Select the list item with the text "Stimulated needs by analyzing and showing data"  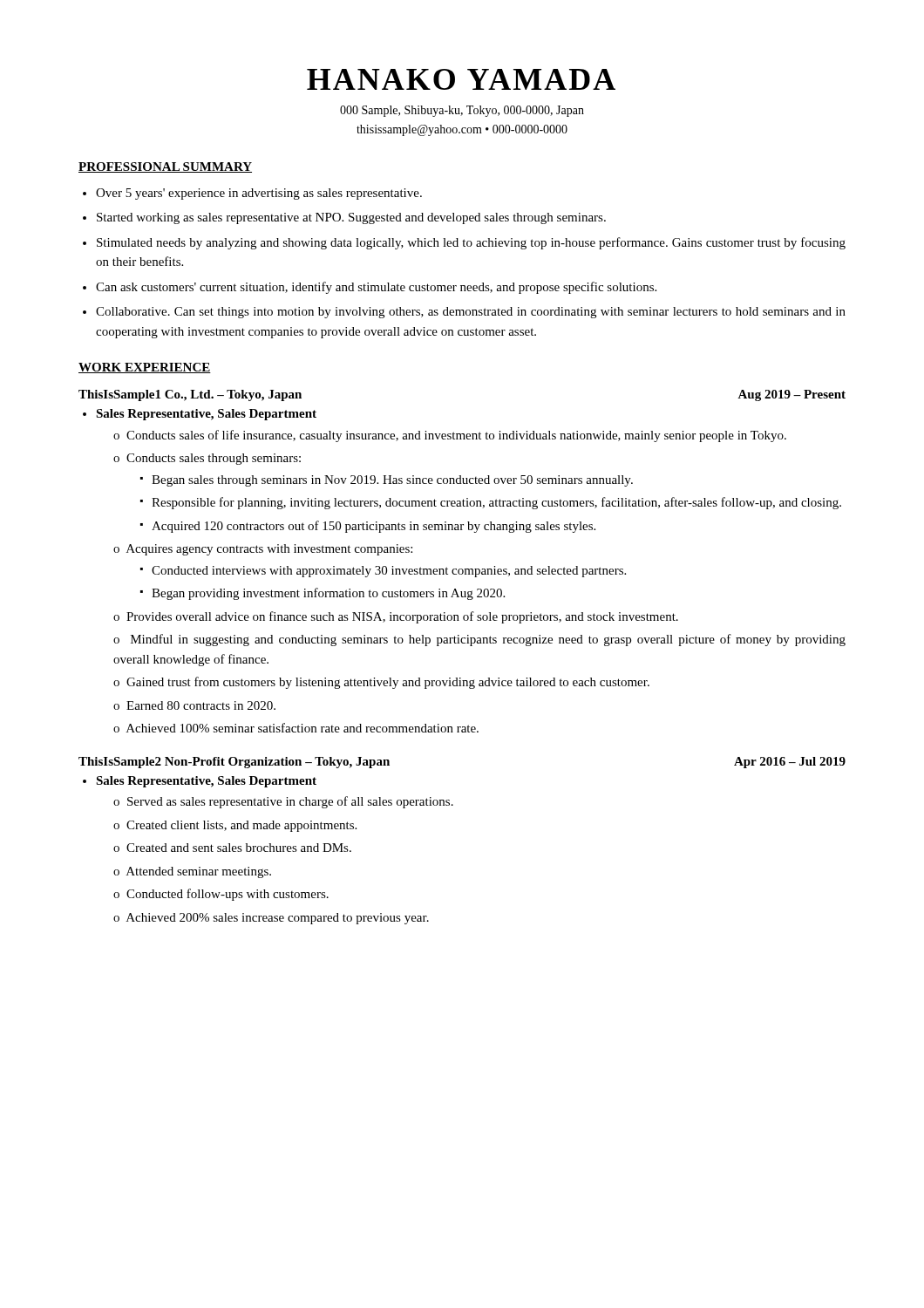[x=471, y=252]
